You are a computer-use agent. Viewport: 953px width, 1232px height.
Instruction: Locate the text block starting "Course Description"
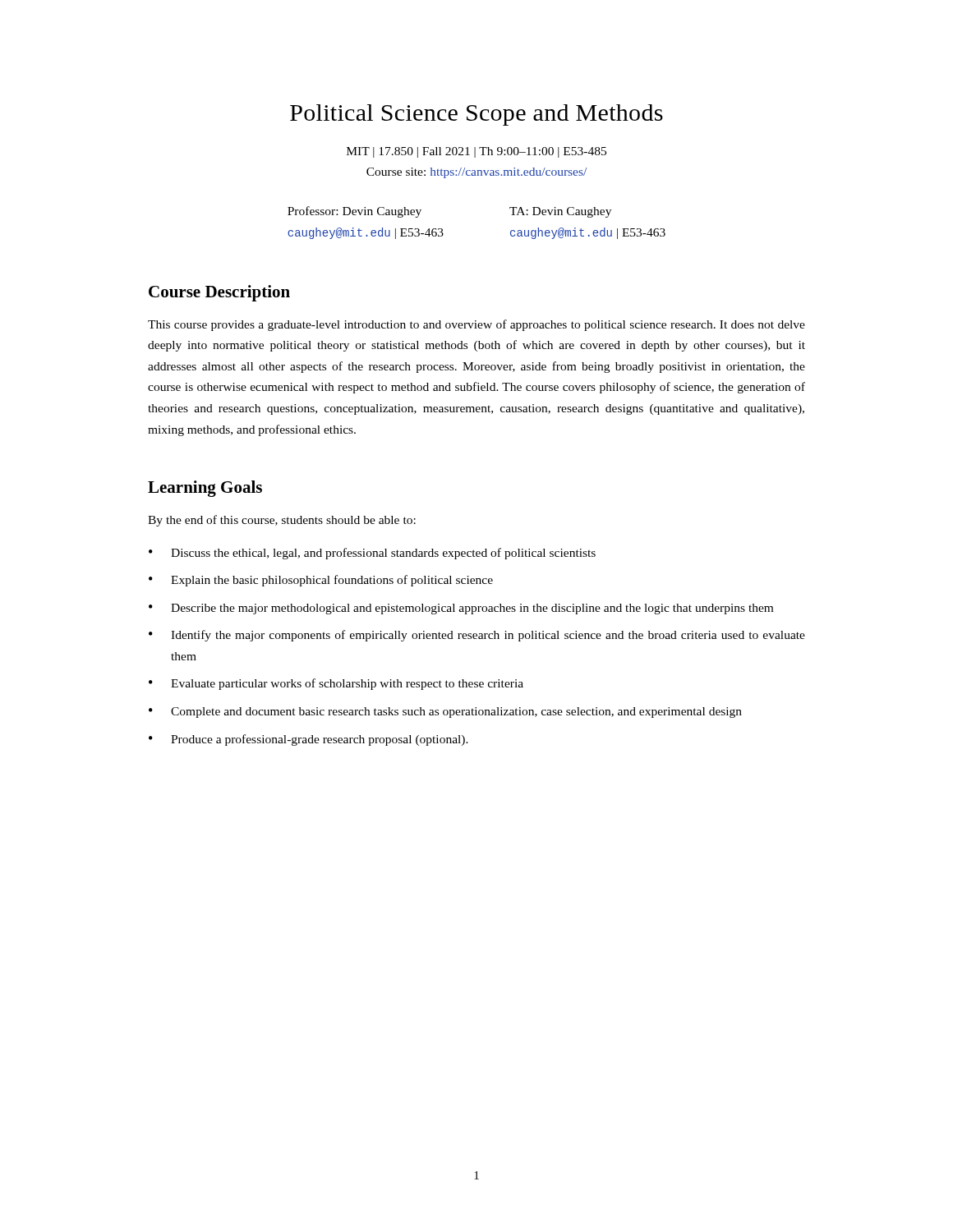point(219,291)
